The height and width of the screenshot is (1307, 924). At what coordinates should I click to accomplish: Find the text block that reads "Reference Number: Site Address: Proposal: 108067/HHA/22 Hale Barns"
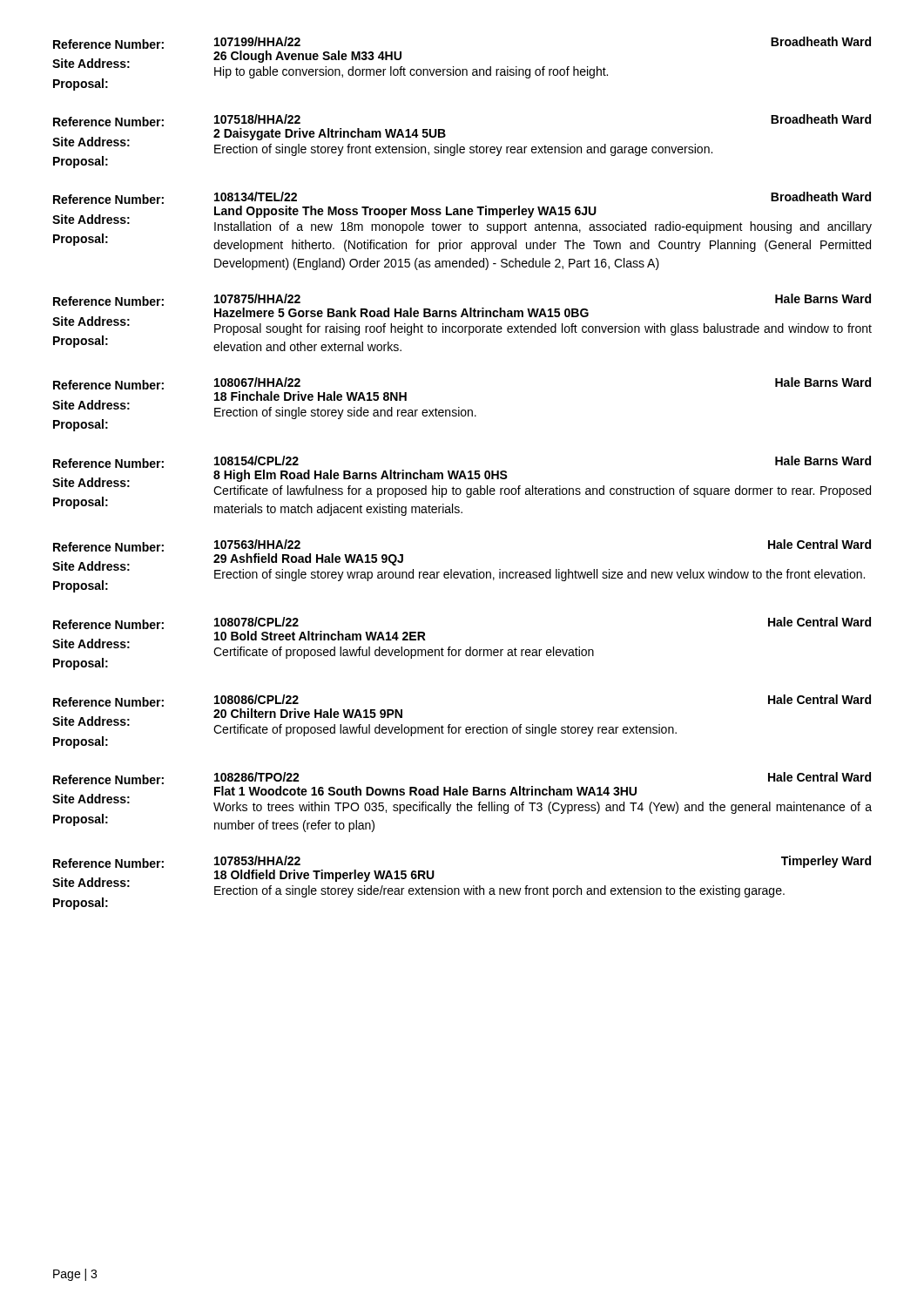coord(462,405)
